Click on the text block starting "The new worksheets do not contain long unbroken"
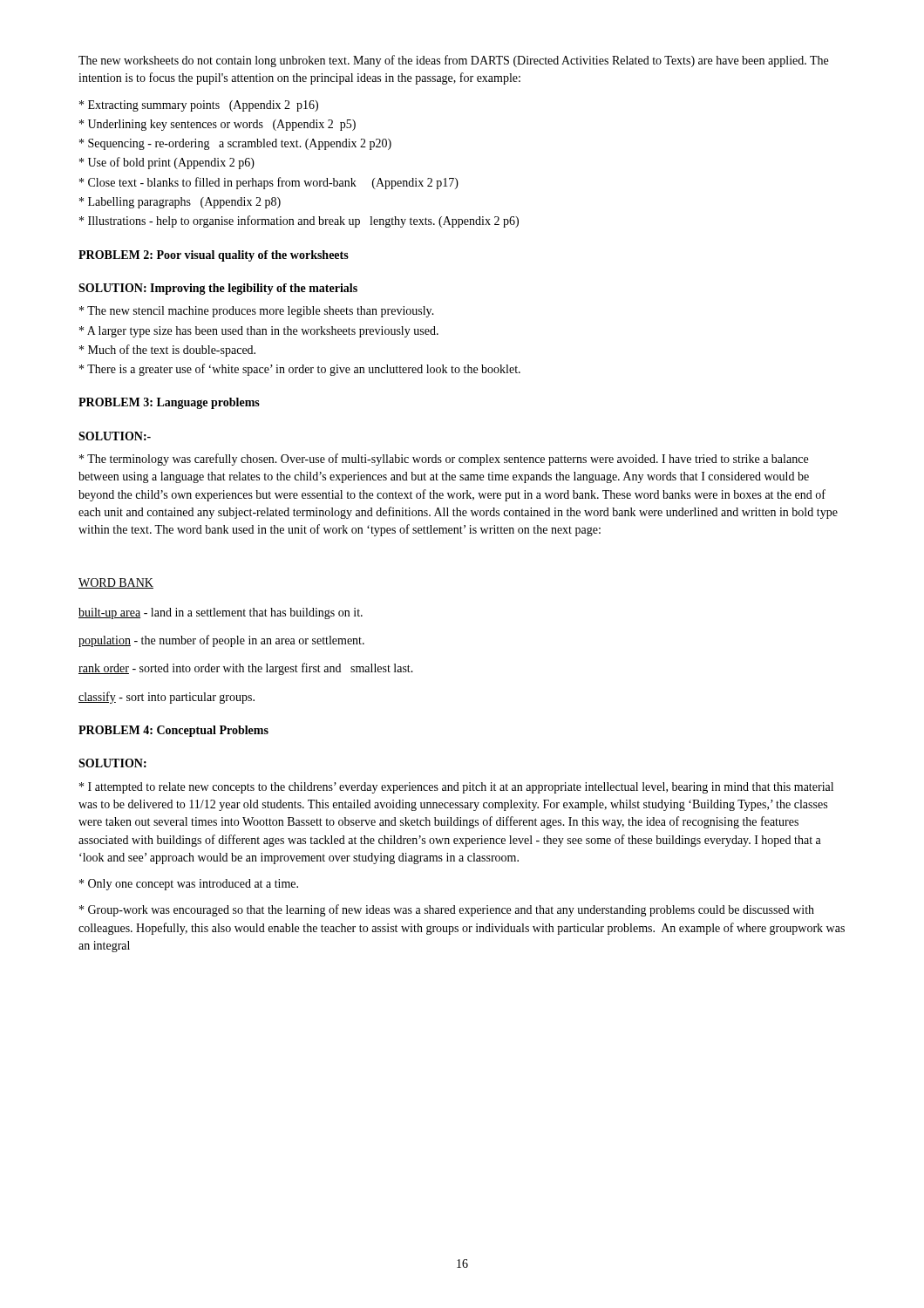The width and height of the screenshot is (924, 1308). (x=454, y=69)
